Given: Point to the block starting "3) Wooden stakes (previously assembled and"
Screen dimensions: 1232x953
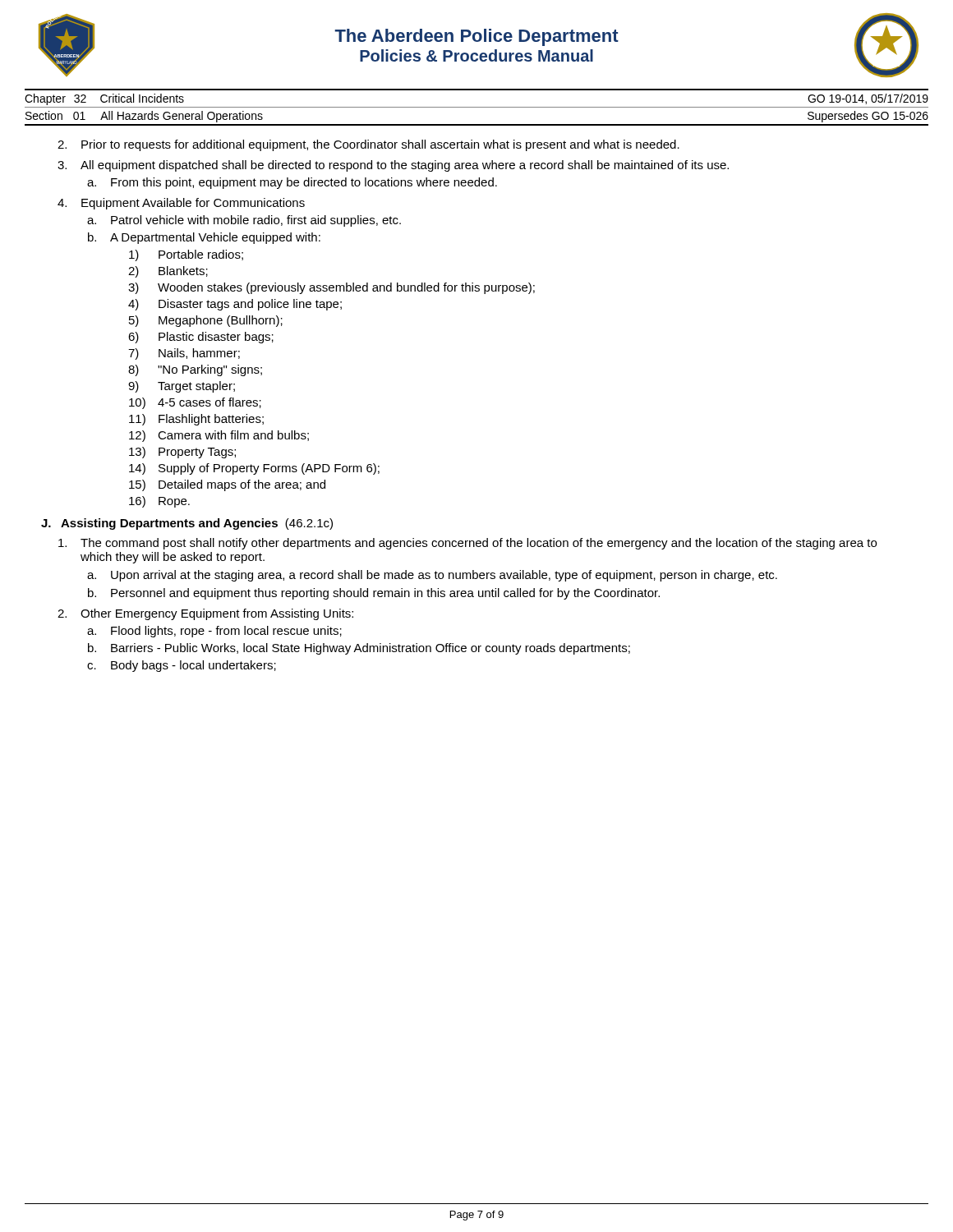Looking at the screenshot, I should coord(332,287).
